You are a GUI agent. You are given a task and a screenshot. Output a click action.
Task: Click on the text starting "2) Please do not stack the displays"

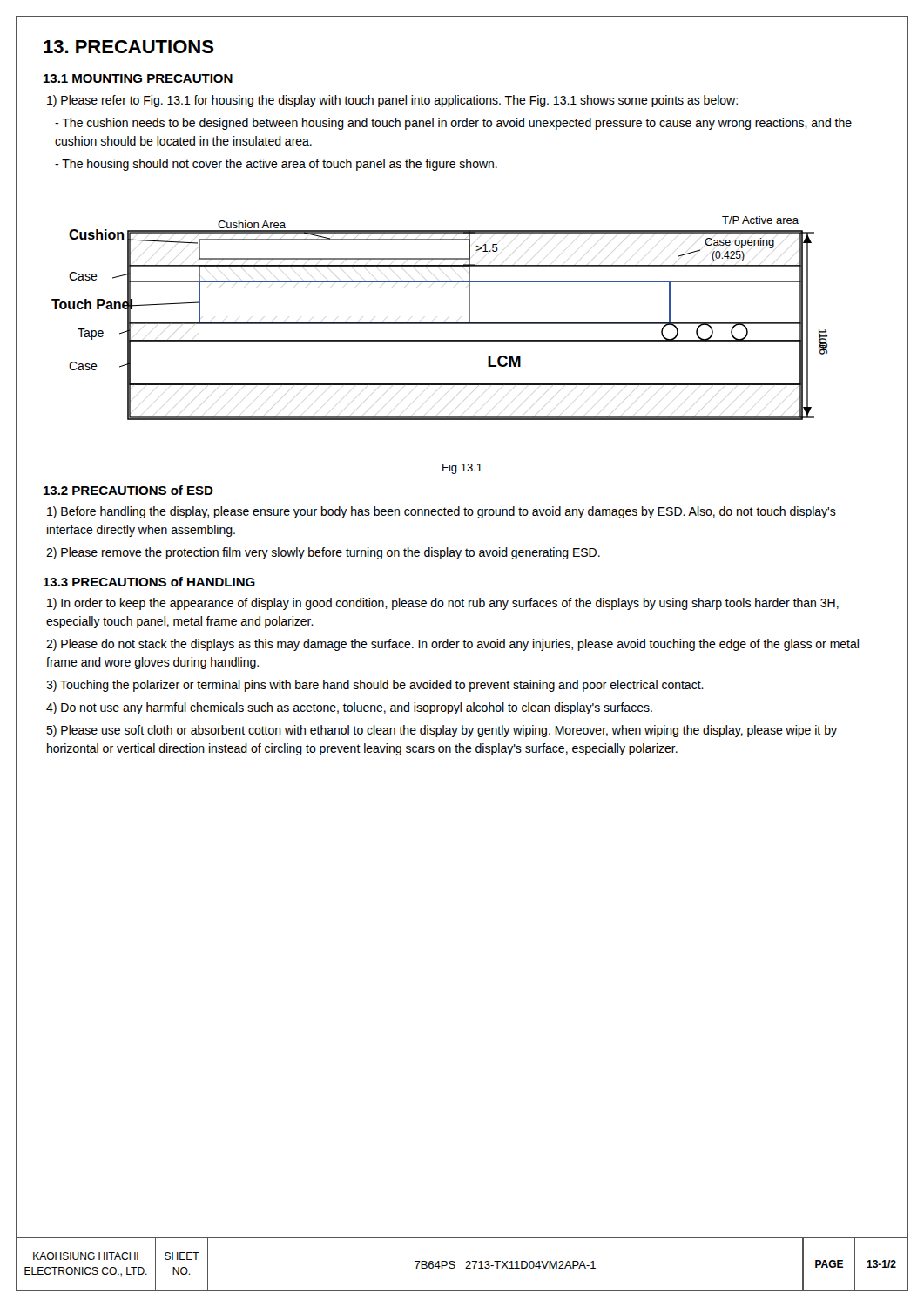point(453,653)
